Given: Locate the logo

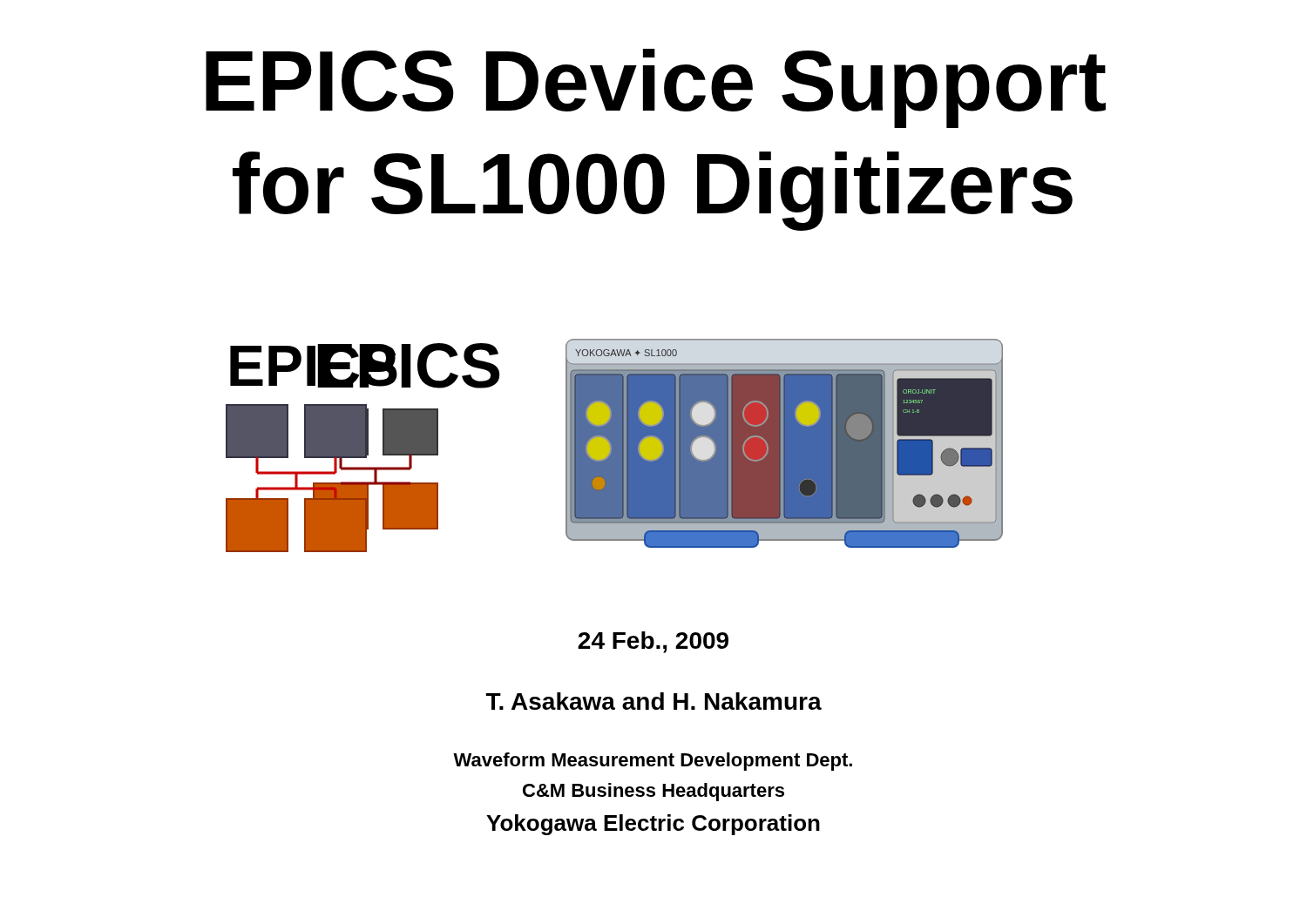Looking at the screenshot, I should coord(410,446).
